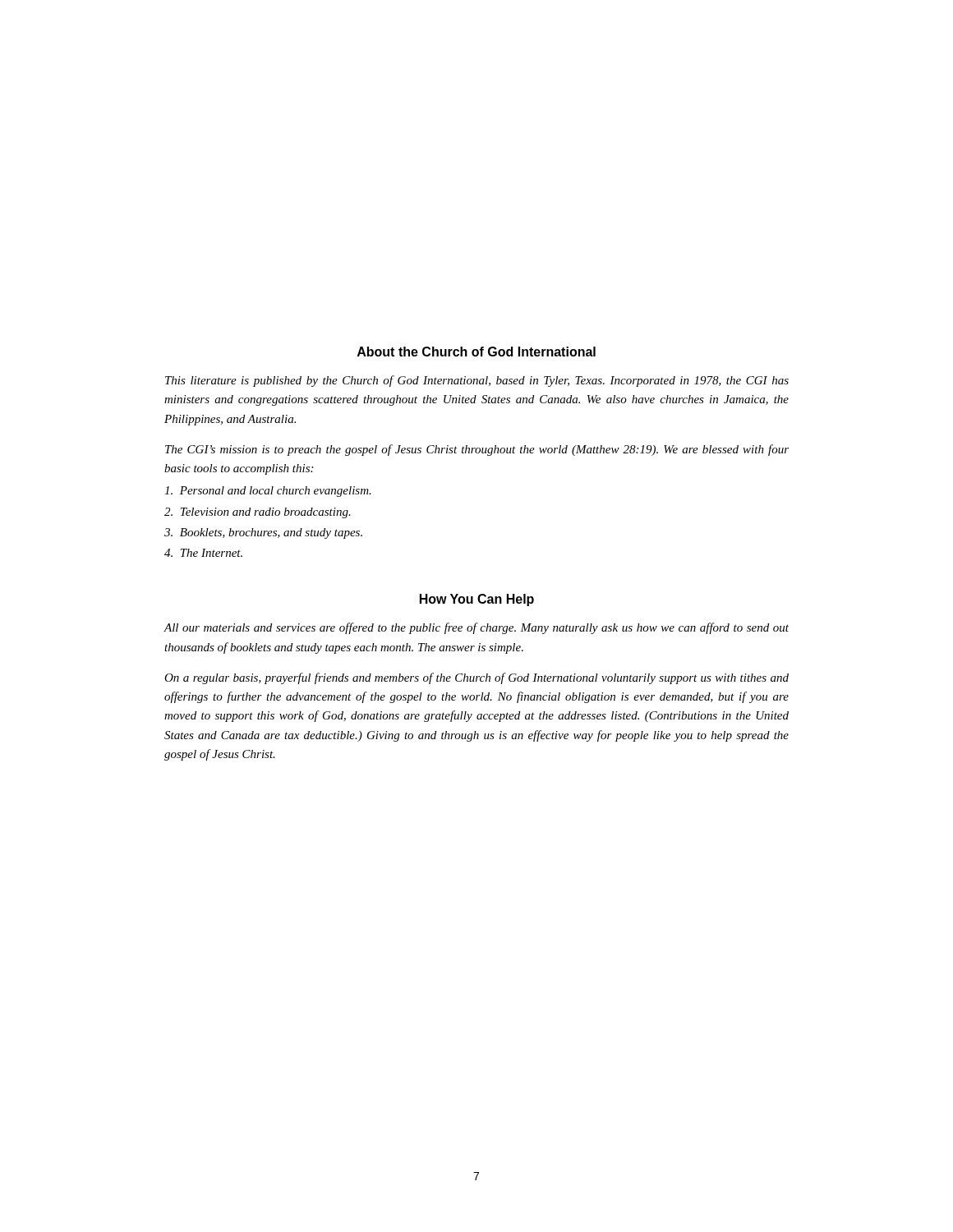This screenshot has width=953, height=1232.
Task: Where does it say "Personal and local church evangelism."?
Action: [x=268, y=491]
